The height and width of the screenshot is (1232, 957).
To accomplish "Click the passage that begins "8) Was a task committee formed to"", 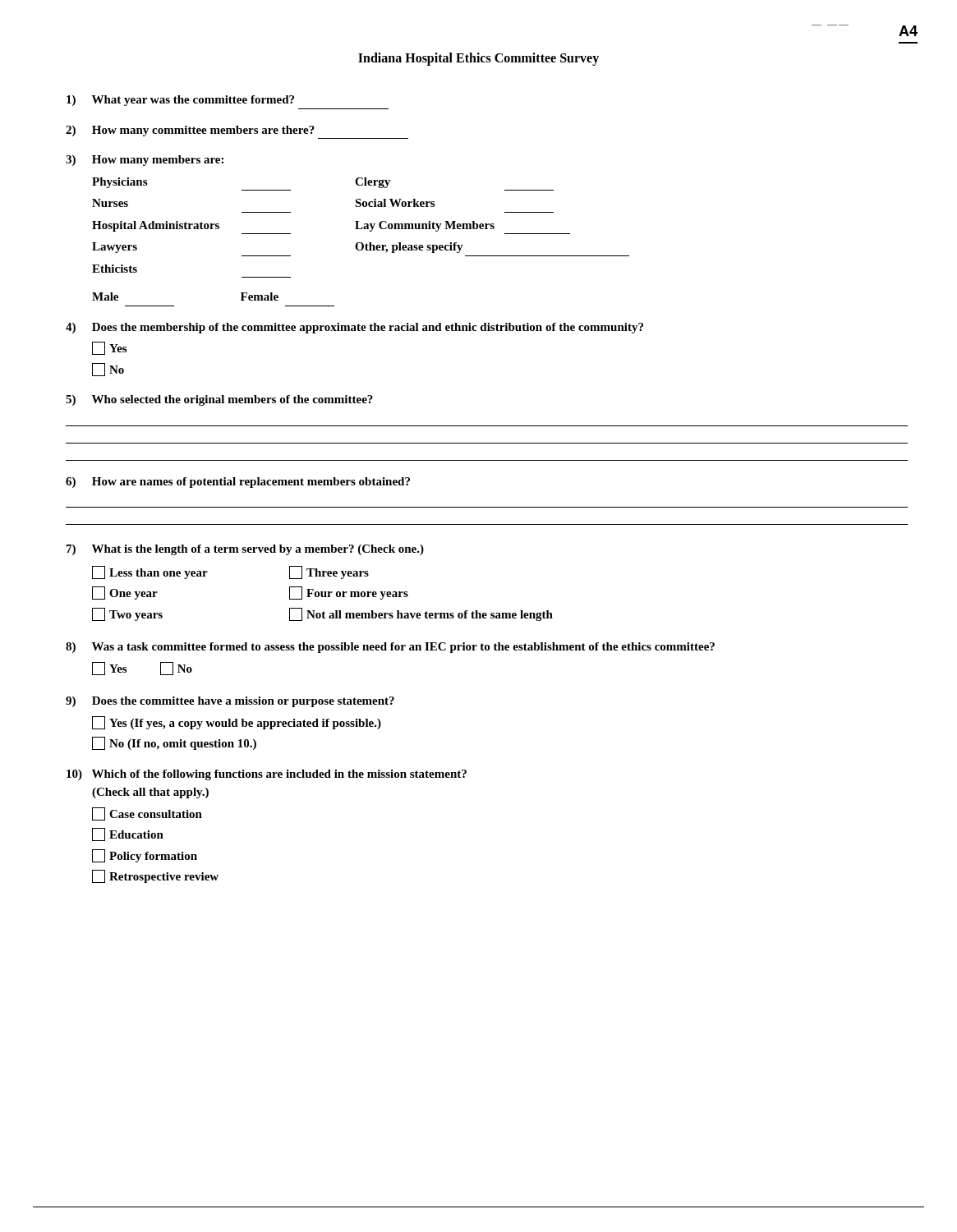I will (x=487, y=659).
